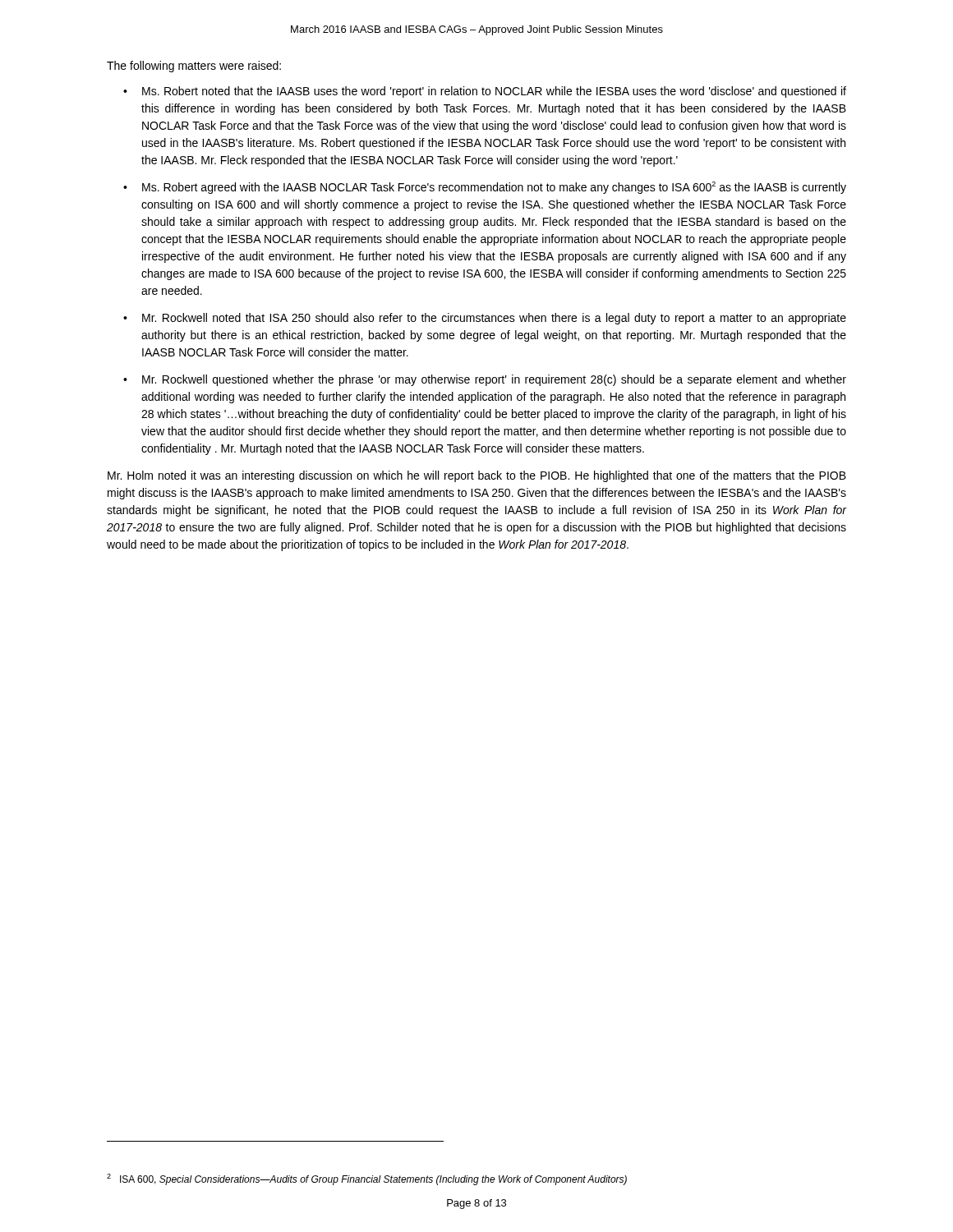Screen dimensions: 1232x953
Task: Point to the text block starting "Ms. Robert agreed with the IAASB NOCLAR"
Action: (494, 239)
